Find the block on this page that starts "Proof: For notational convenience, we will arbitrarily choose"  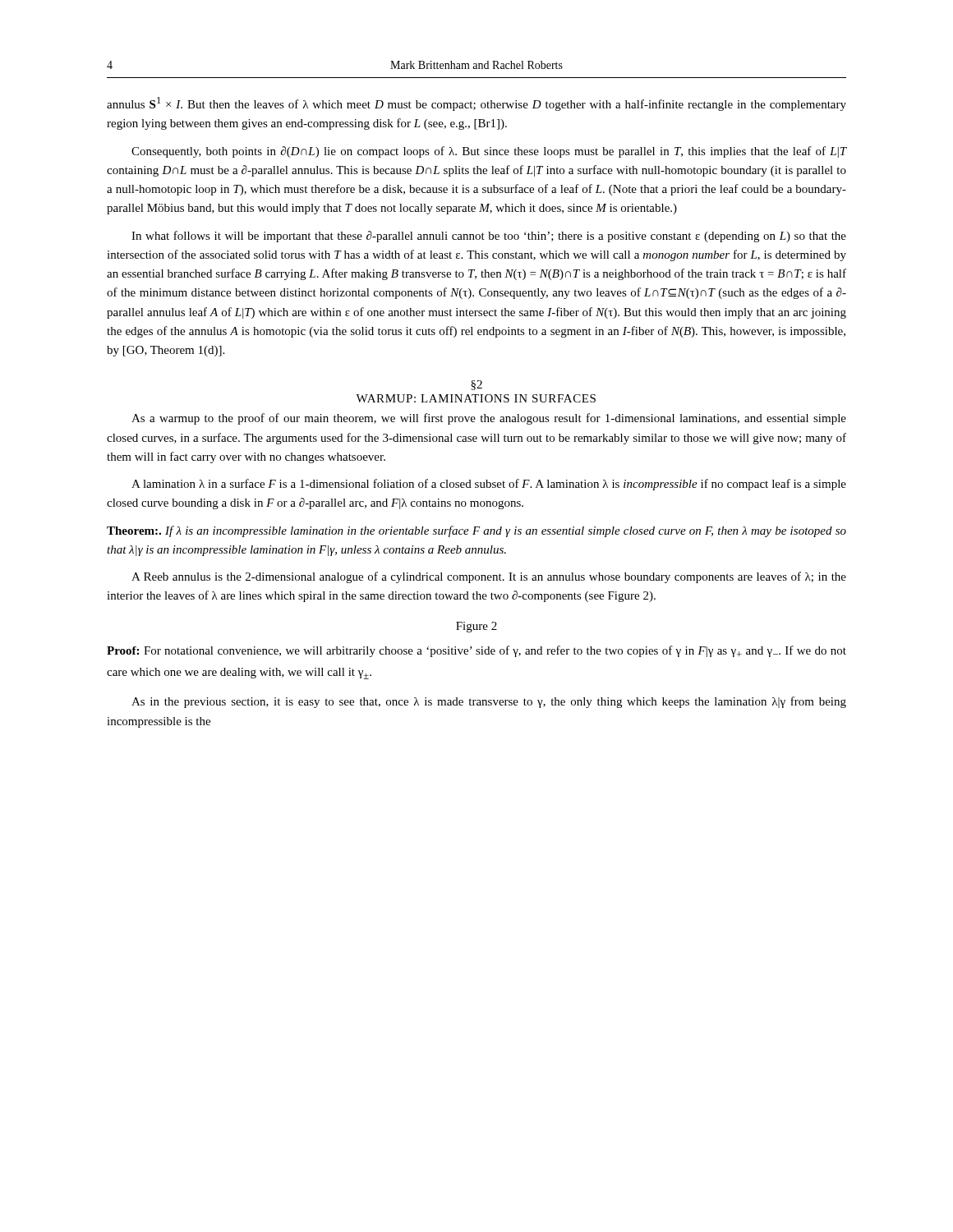[476, 663]
